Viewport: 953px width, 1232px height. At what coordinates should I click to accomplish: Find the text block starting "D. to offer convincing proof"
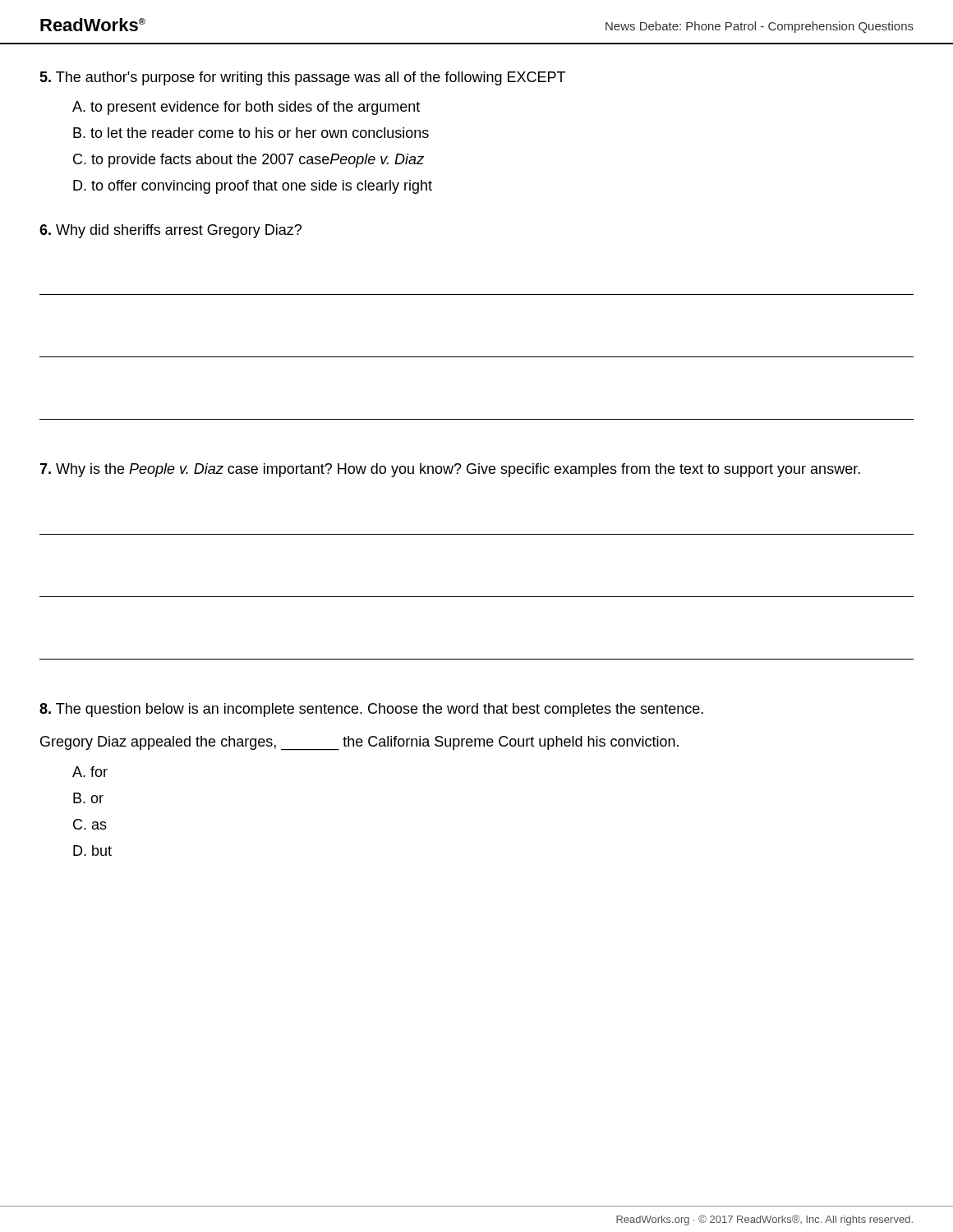point(252,186)
